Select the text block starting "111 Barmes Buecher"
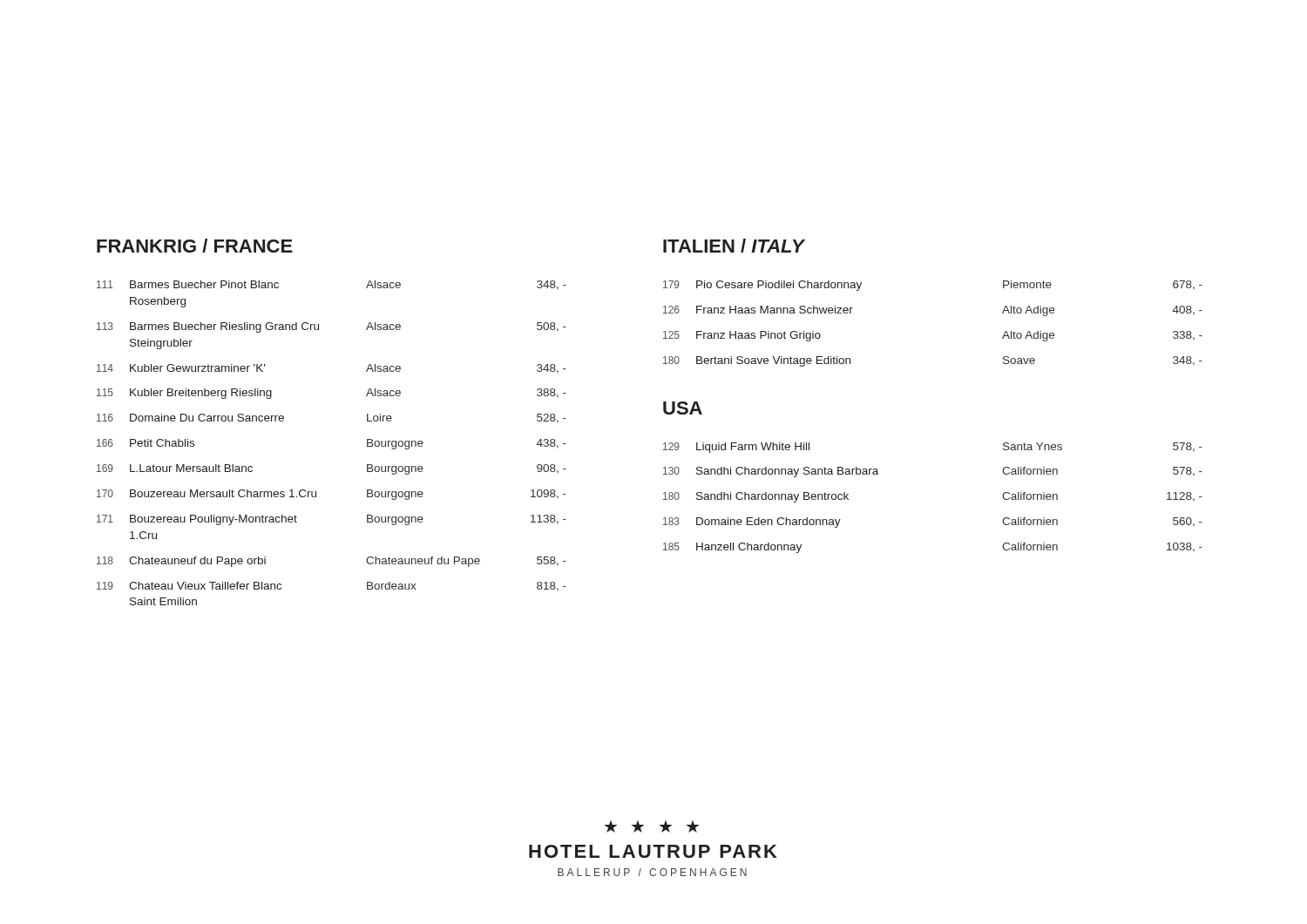The image size is (1307, 924). (204, 285)
